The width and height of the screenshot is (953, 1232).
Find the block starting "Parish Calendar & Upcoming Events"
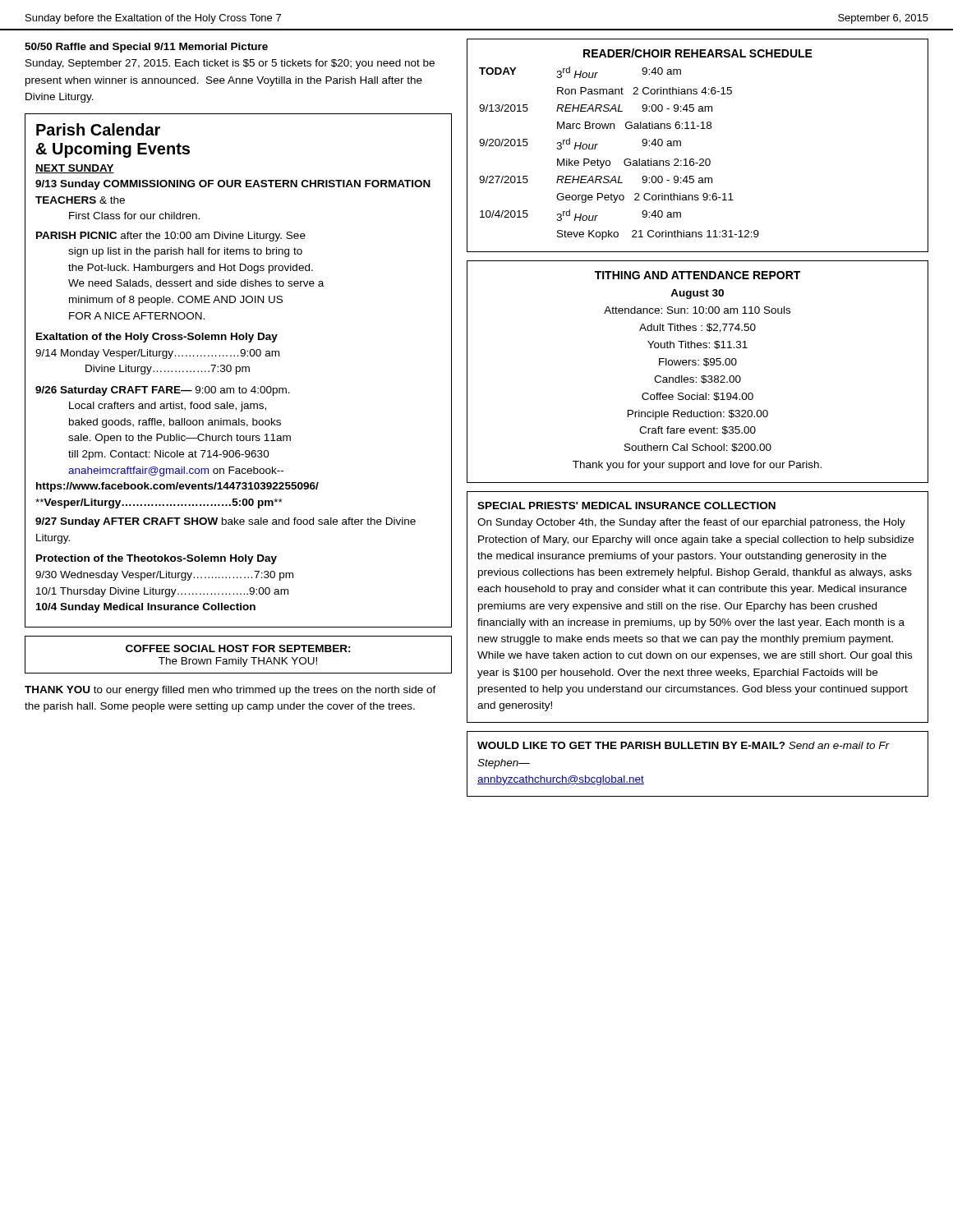coord(238,368)
